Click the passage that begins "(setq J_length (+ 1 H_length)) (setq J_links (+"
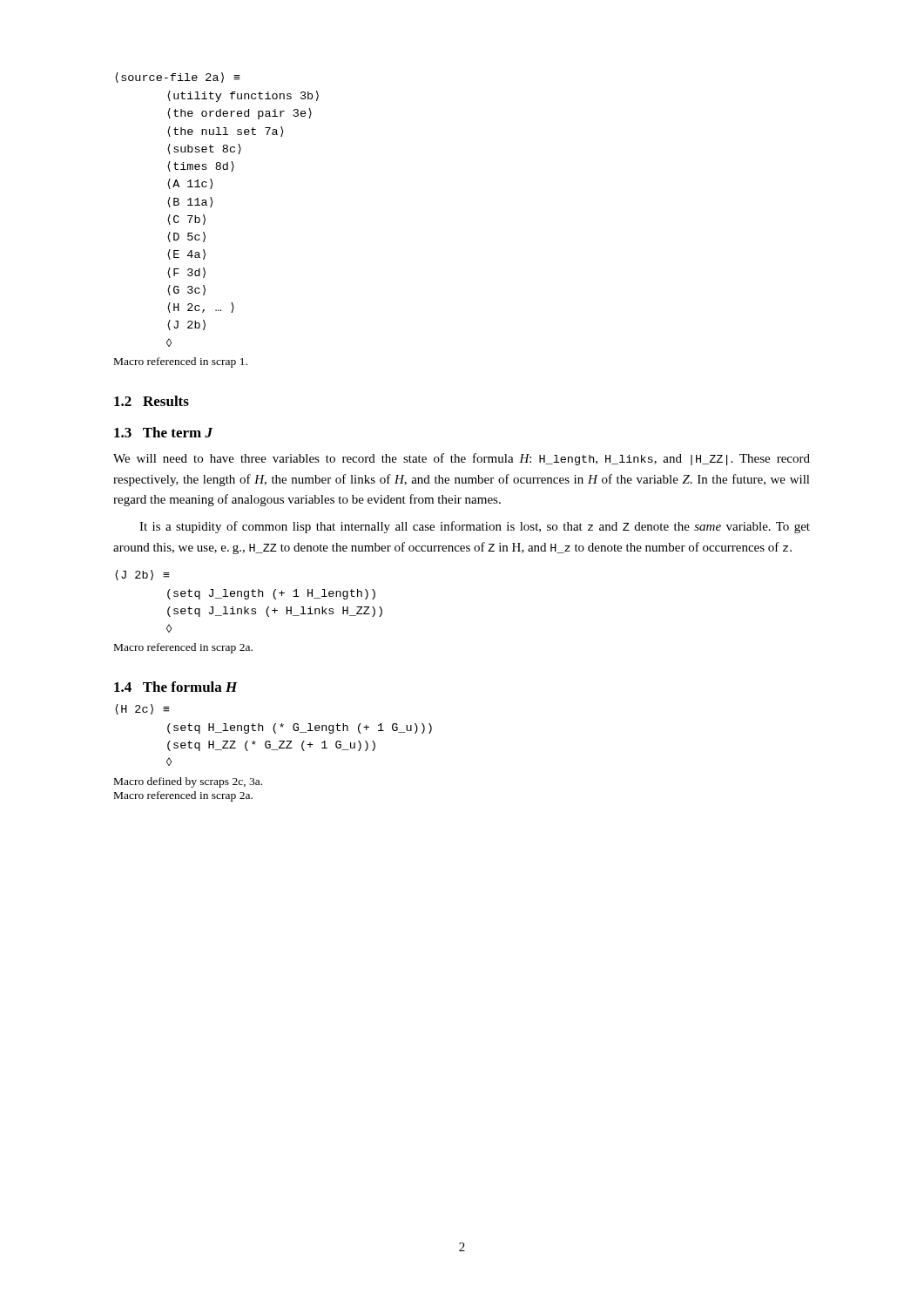This screenshot has width=924, height=1307. [275, 611]
